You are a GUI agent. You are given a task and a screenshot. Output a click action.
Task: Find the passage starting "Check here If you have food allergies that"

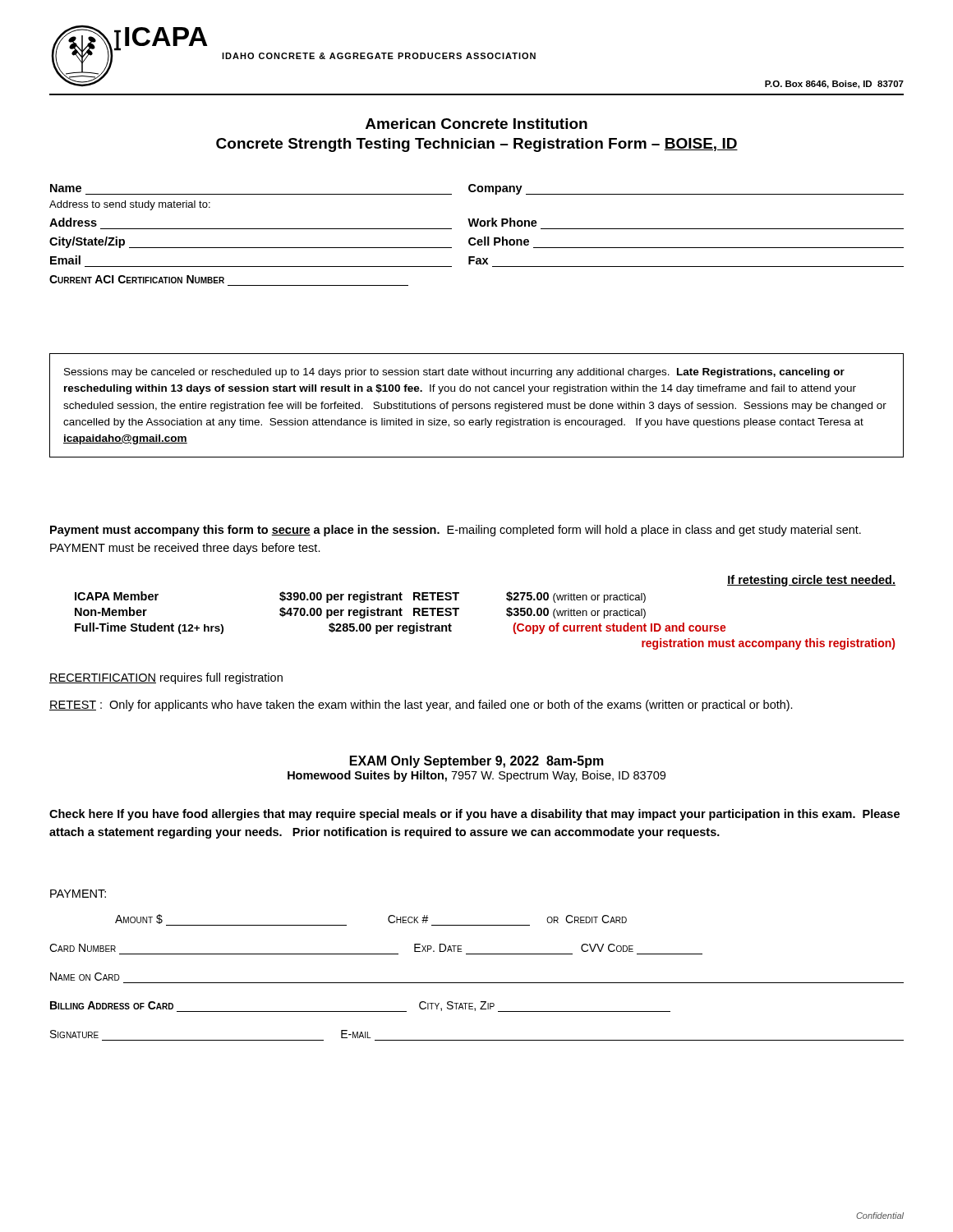(x=475, y=823)
